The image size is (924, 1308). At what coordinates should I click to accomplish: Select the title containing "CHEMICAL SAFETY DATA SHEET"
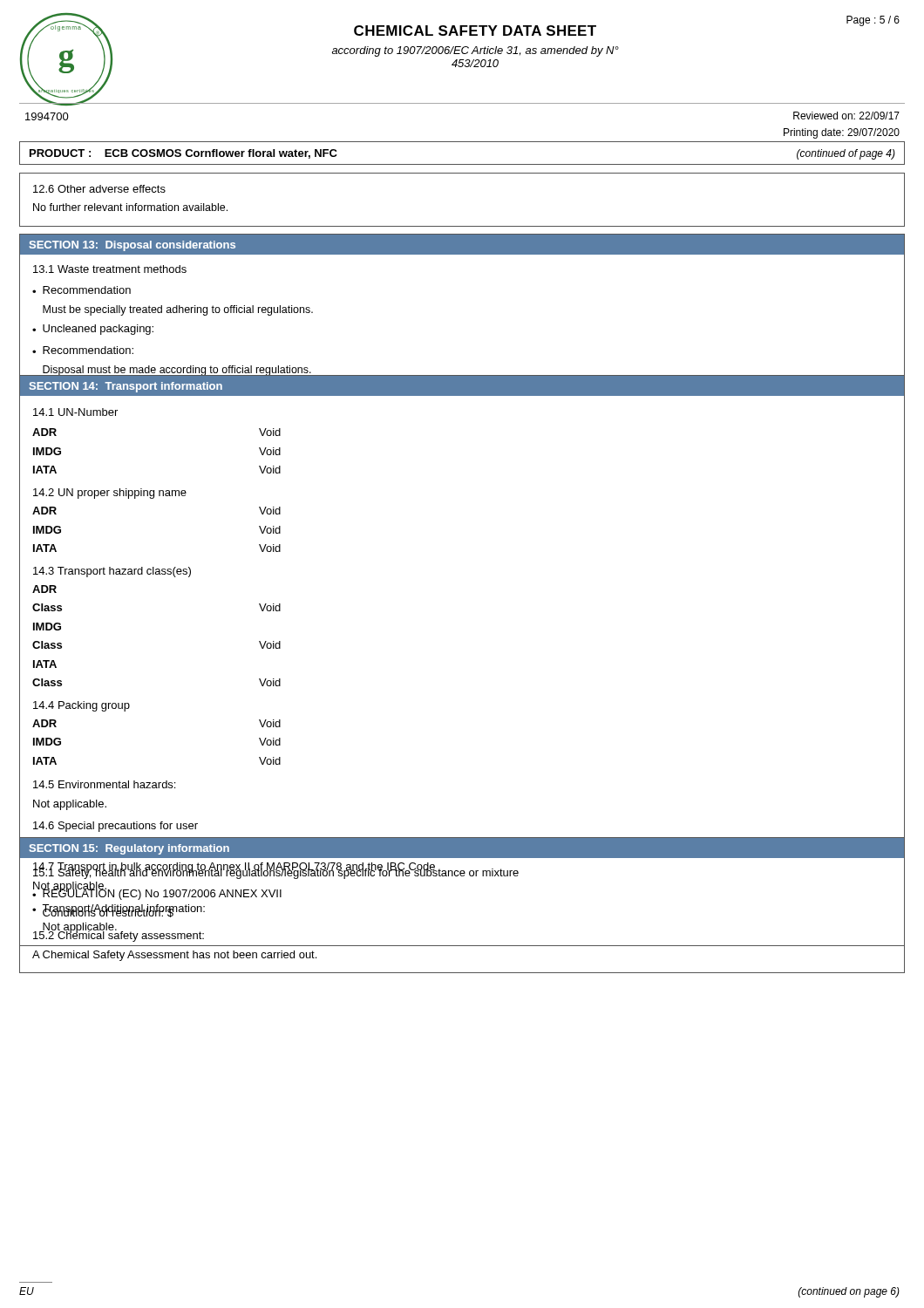tap(475, 31)
